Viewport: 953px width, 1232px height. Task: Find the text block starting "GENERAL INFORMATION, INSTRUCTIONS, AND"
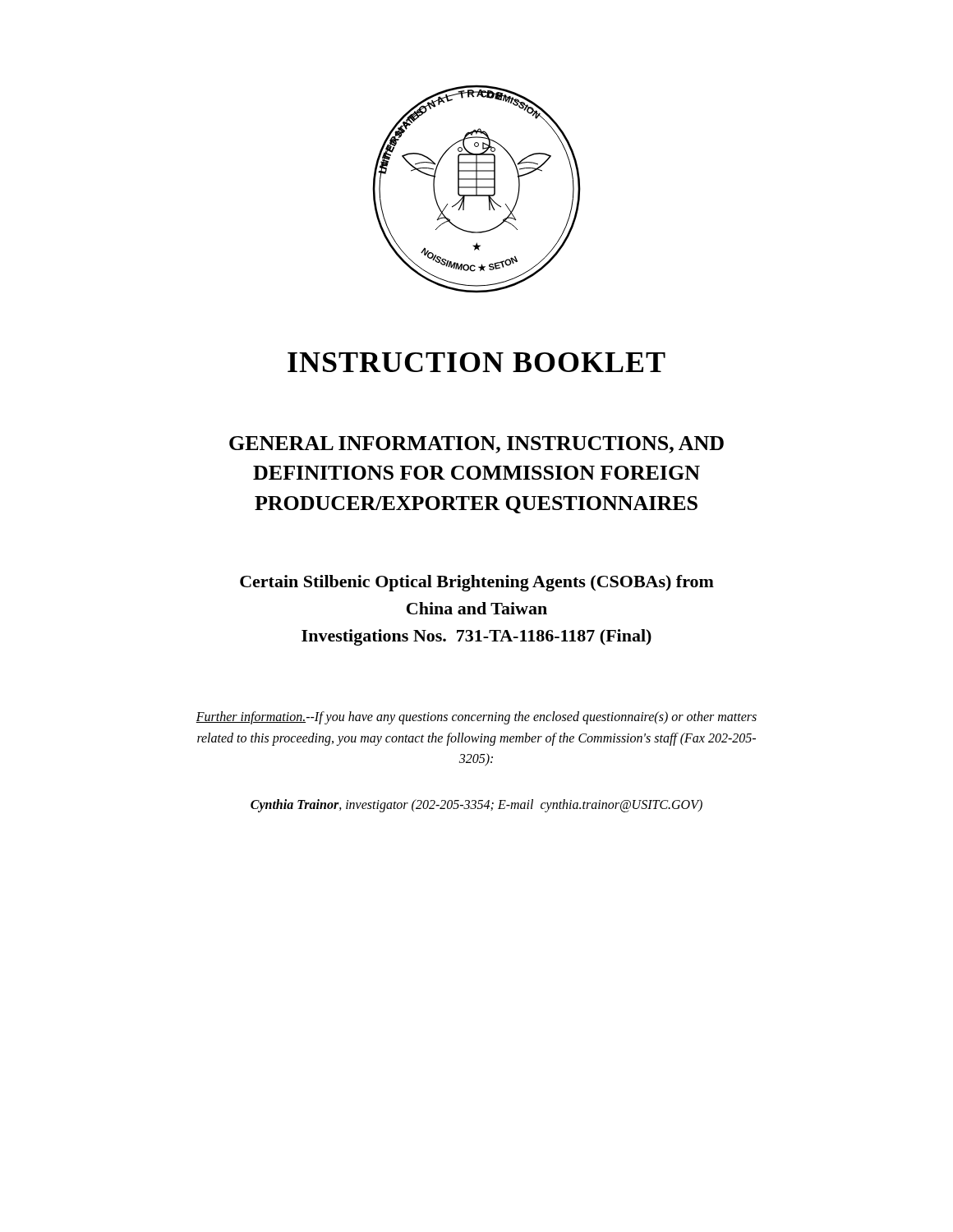coord(476,474)
